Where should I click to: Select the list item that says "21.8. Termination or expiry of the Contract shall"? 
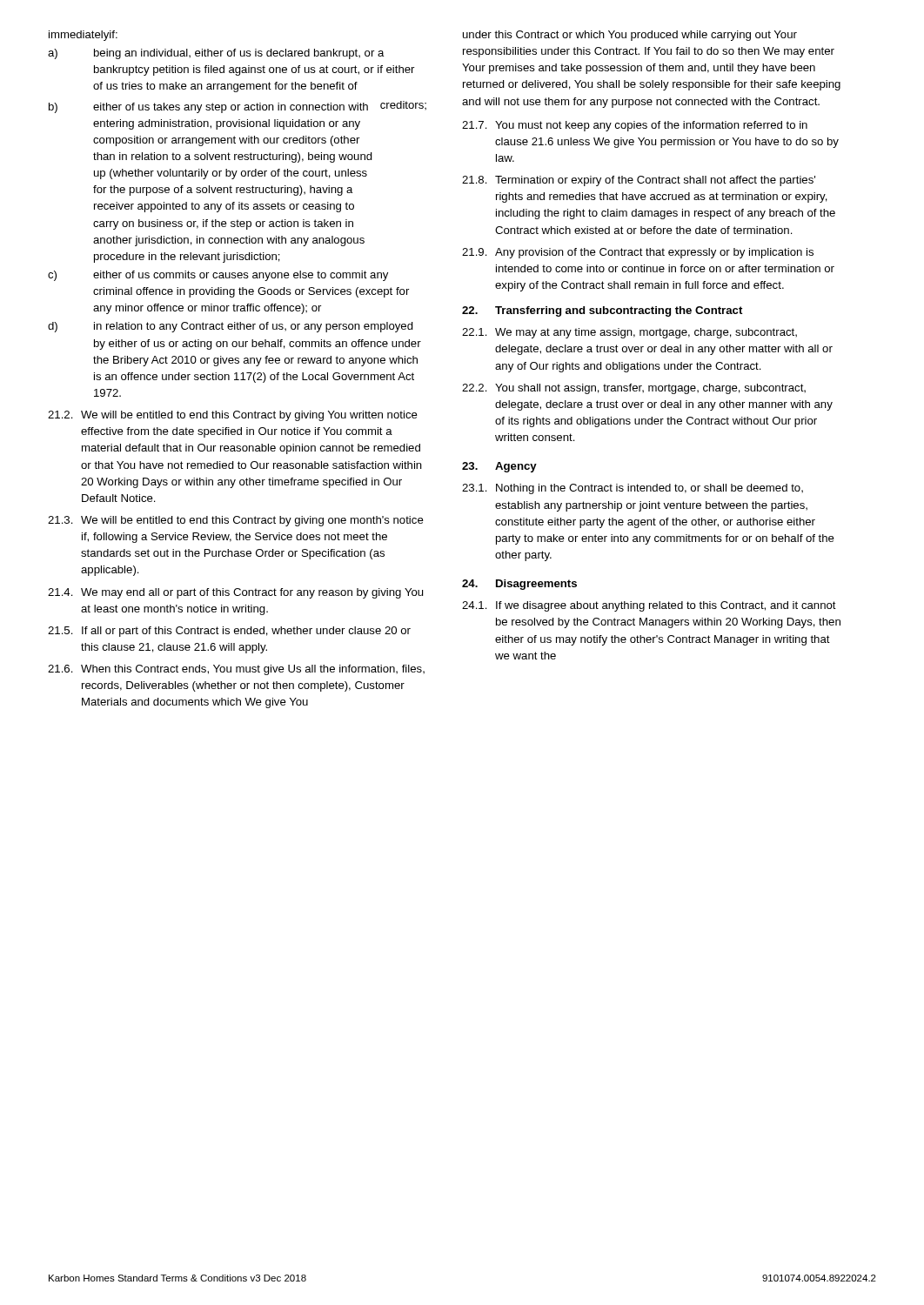(x=652, y=205)
